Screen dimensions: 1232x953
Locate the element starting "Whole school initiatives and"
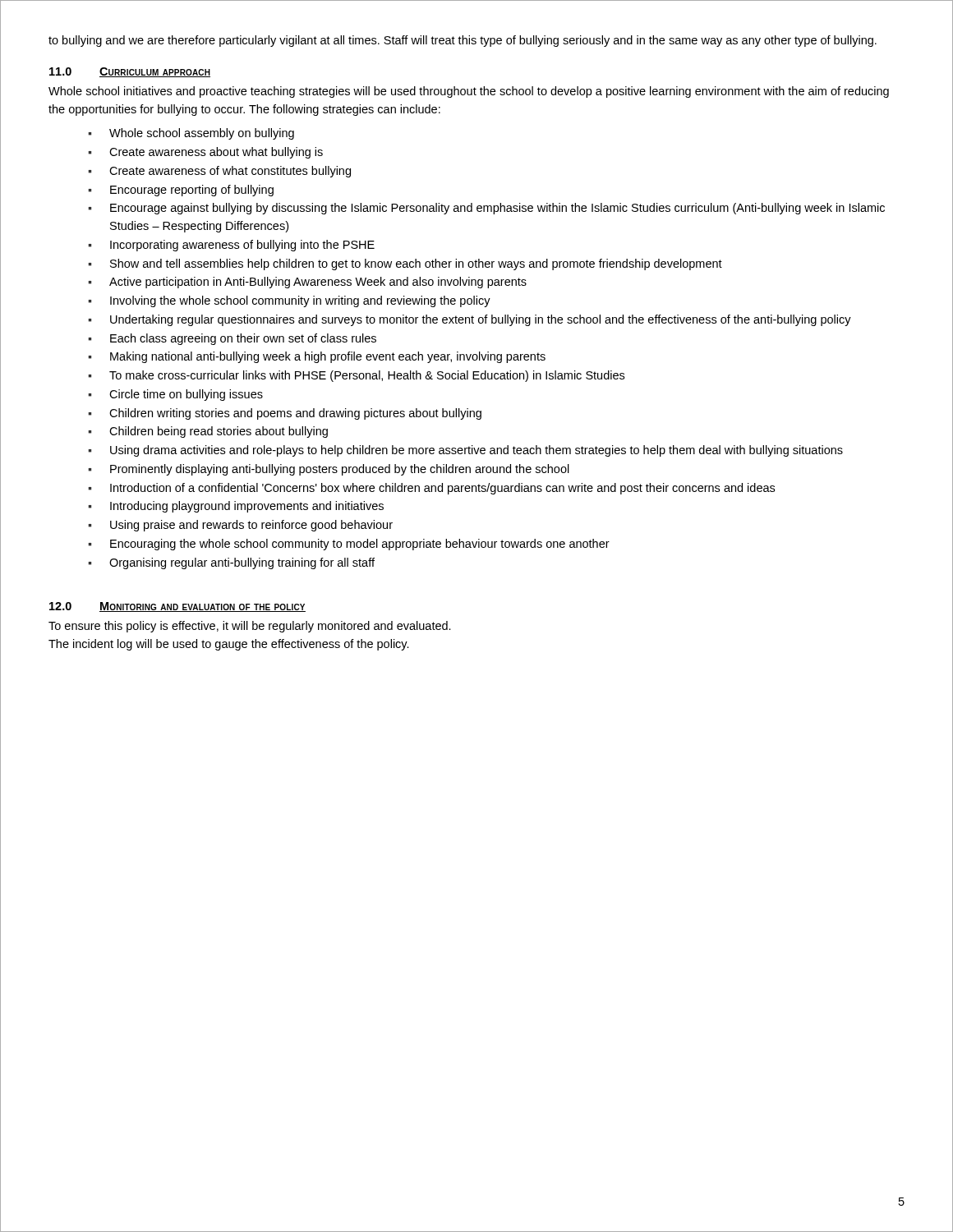(469, 100)
